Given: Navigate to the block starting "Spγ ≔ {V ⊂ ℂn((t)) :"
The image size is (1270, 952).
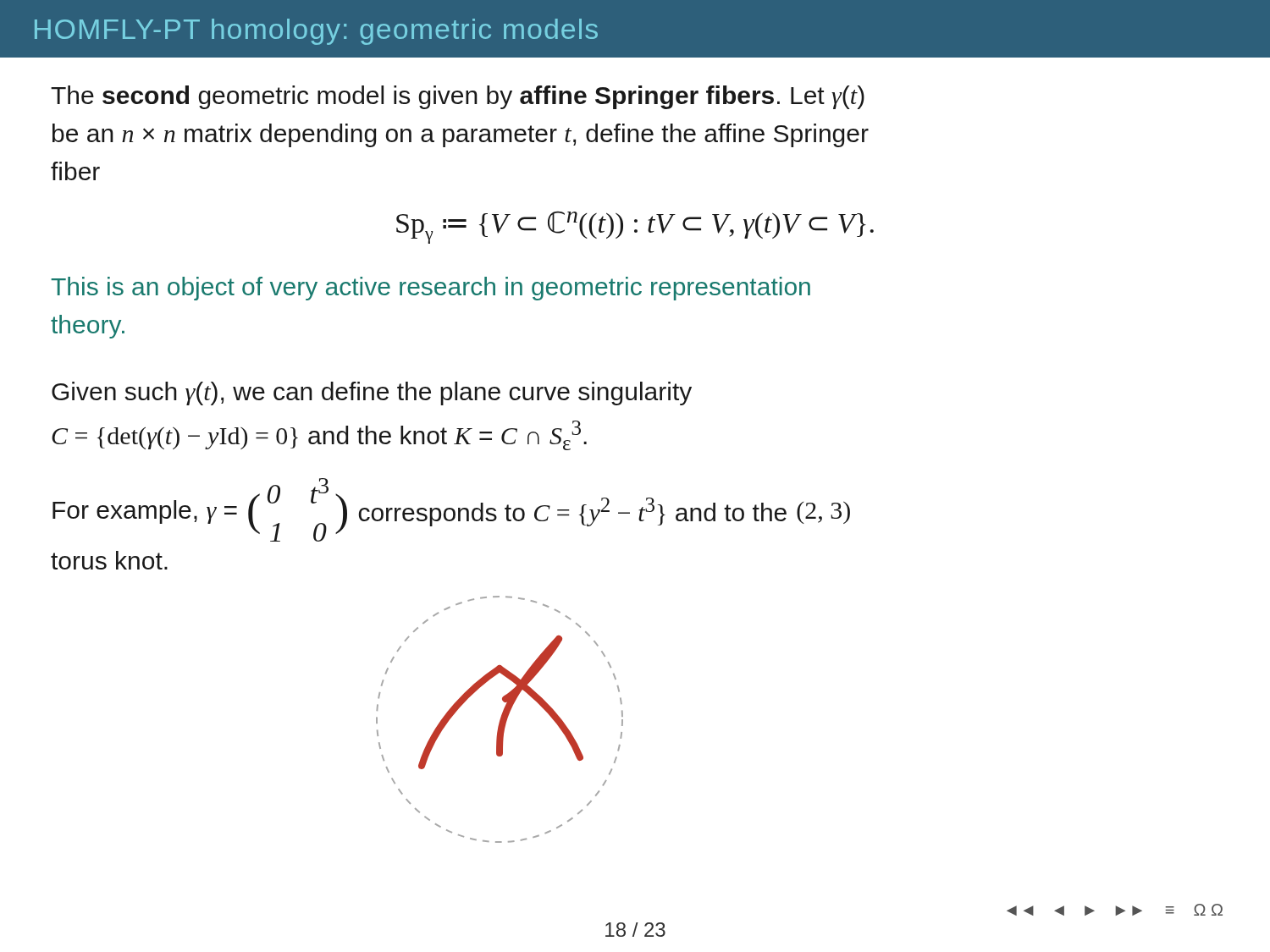Looking at the screenshot, I should (635, 223).
